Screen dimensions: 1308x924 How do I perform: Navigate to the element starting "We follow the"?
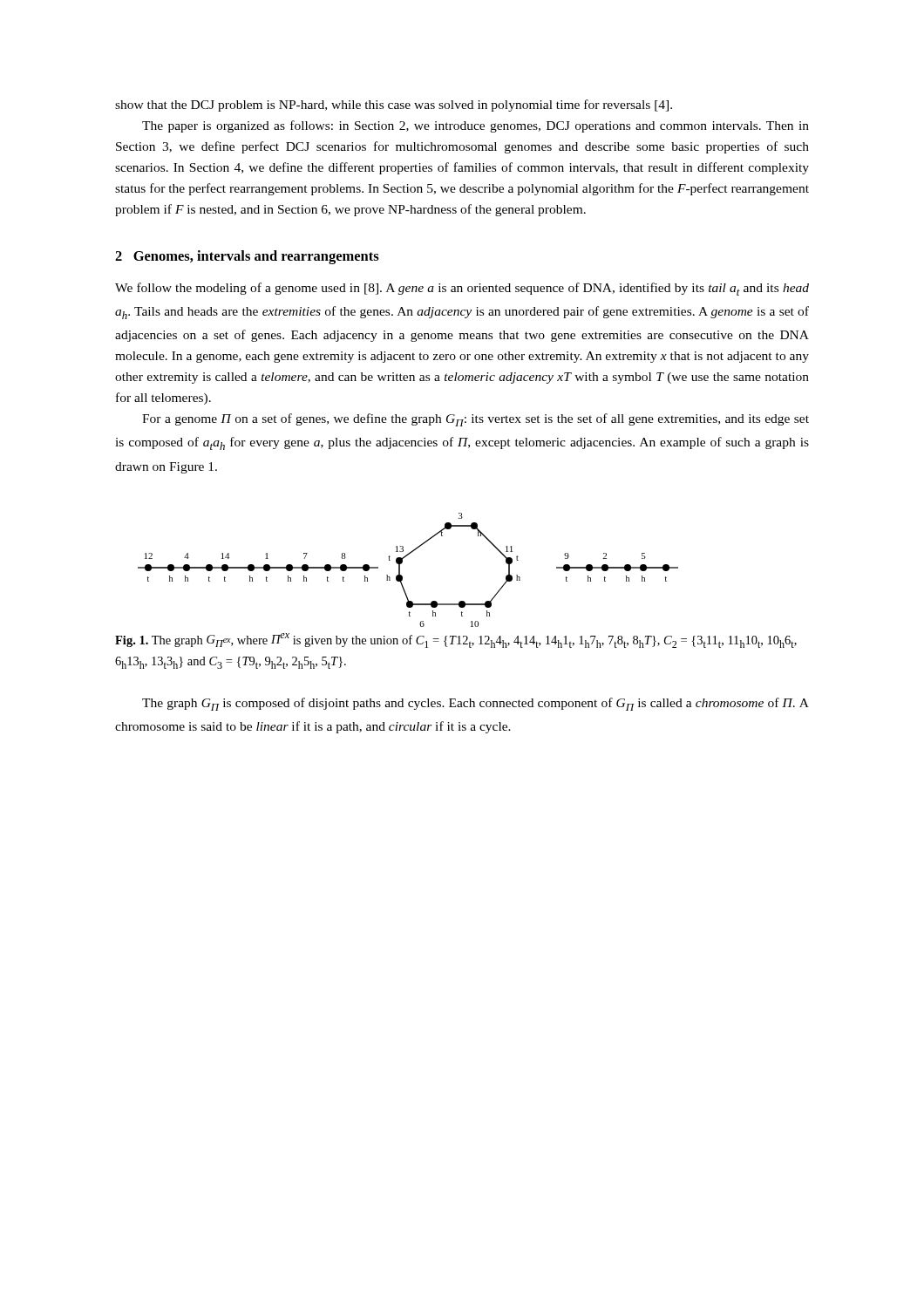pyautogui.click(x=462, y=377)
